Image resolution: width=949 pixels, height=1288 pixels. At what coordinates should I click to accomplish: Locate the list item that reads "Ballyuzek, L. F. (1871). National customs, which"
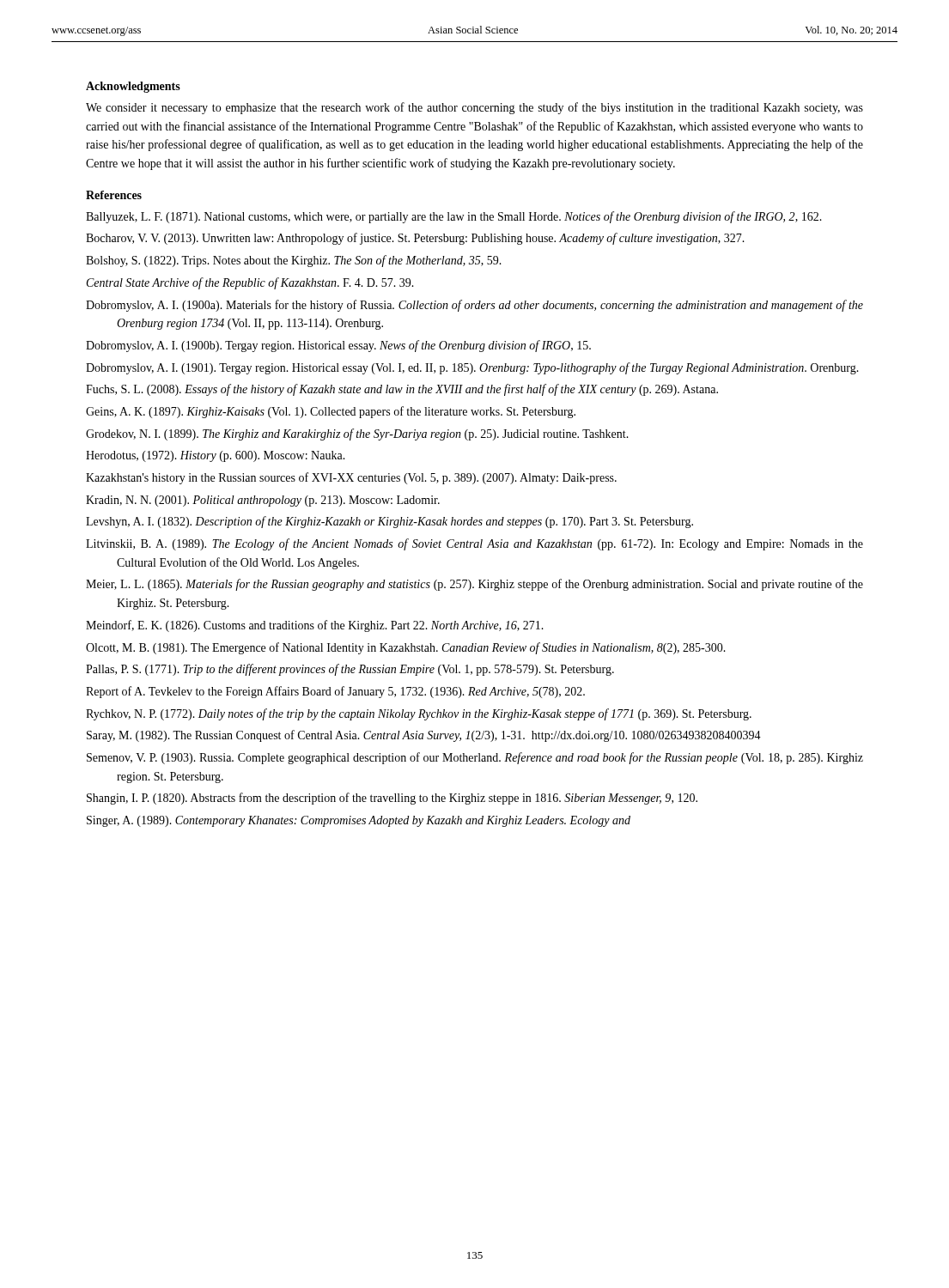pyautogui.click(x=454, y=217)
